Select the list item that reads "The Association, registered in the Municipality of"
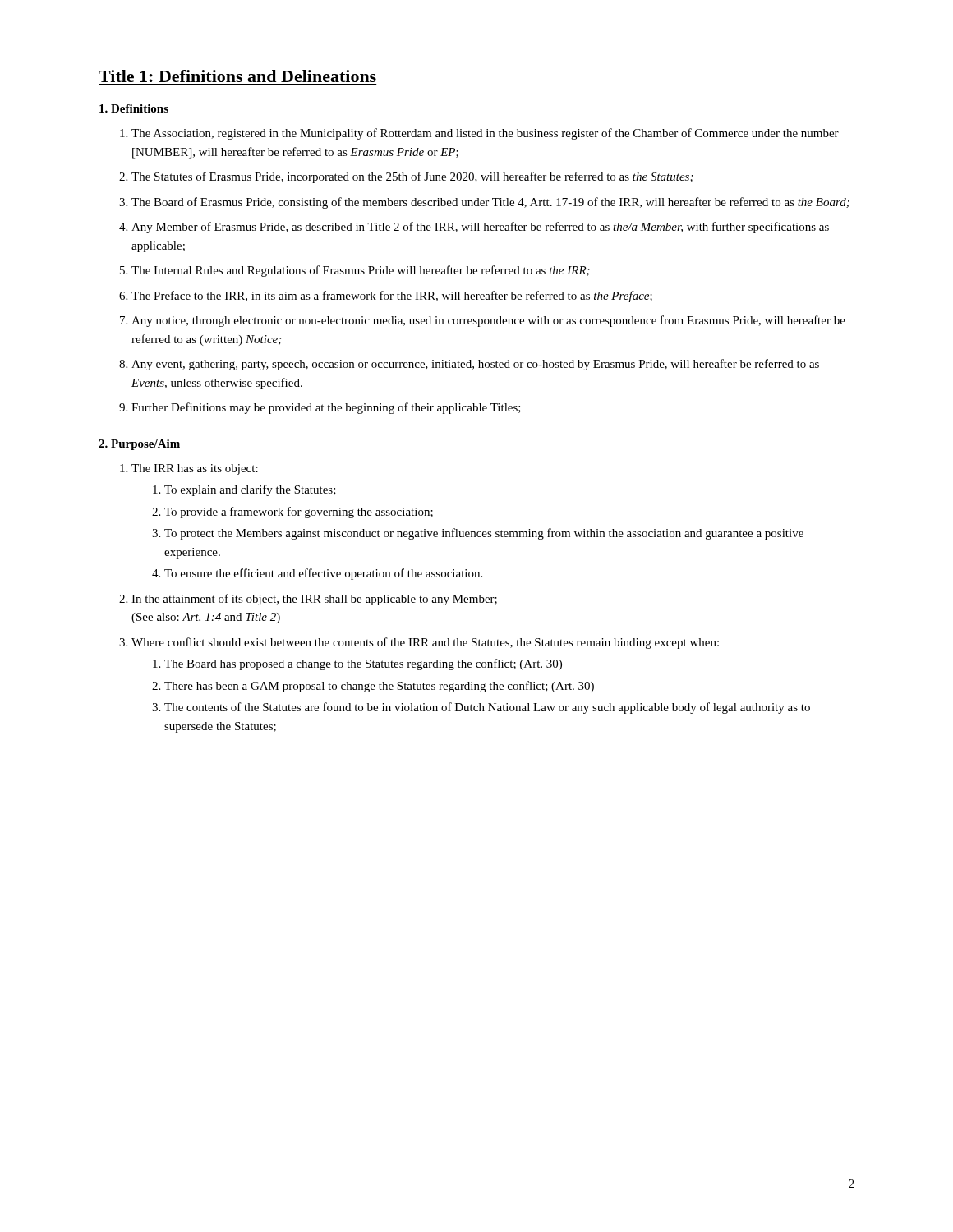953x1232 pixels. click(x=485, y=142)
